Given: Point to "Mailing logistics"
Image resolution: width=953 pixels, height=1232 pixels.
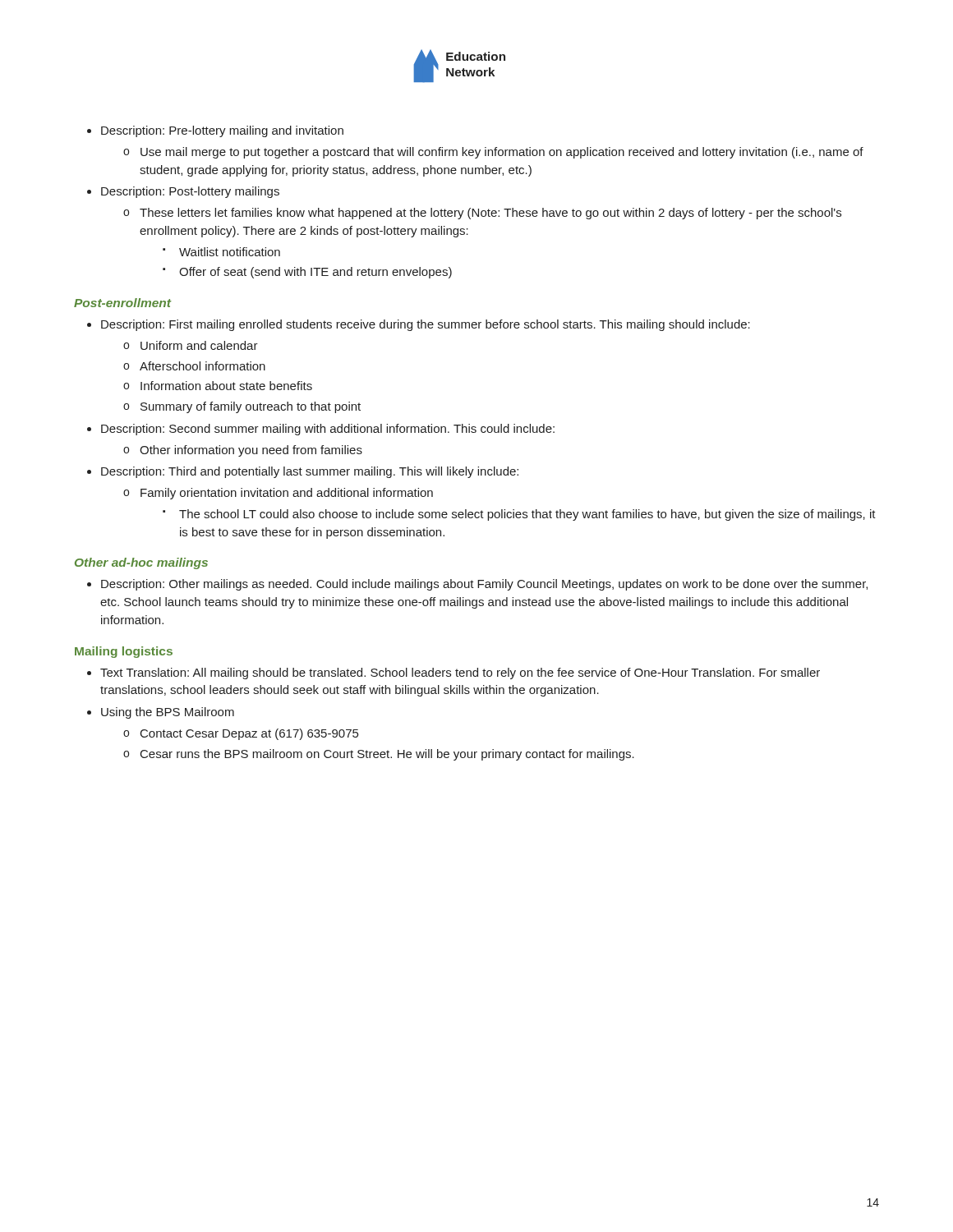Looking at the screenshot, I should [x=124, y=652].
